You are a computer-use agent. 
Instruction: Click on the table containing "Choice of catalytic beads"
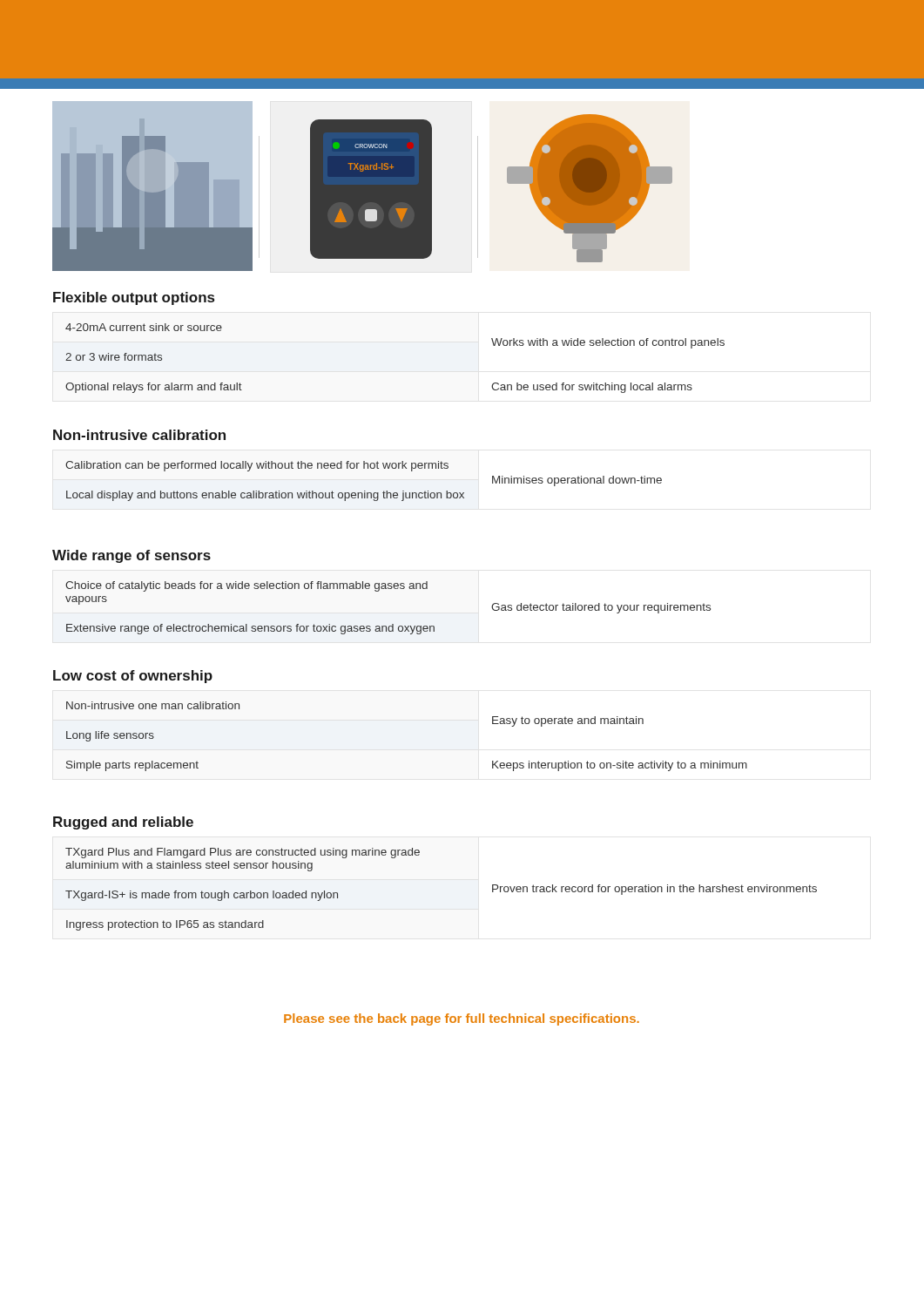(462, 606)
